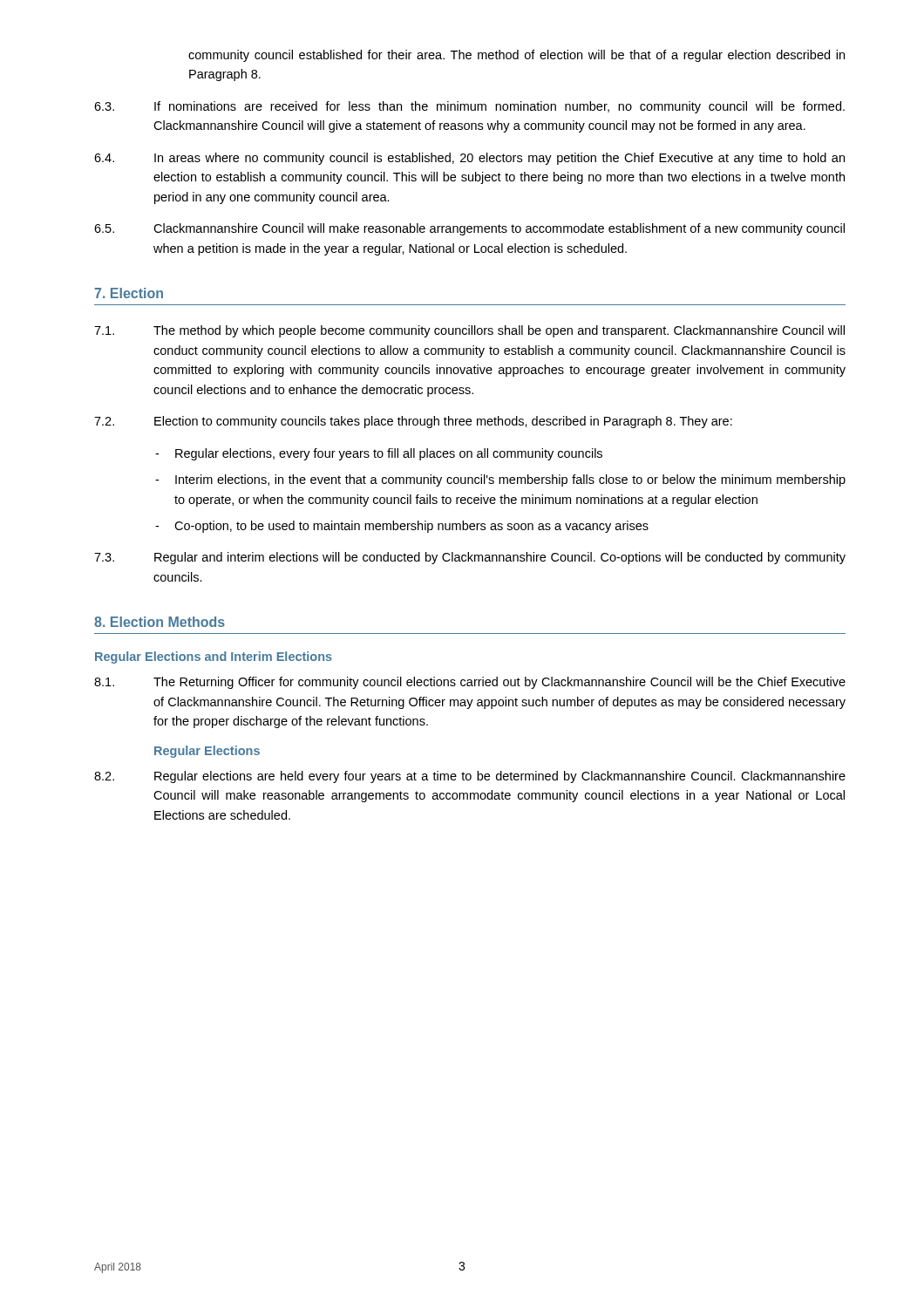Click on the list item that reads "6.3. If nominations are received for"
924x1308 pixels.
(470, 116)
